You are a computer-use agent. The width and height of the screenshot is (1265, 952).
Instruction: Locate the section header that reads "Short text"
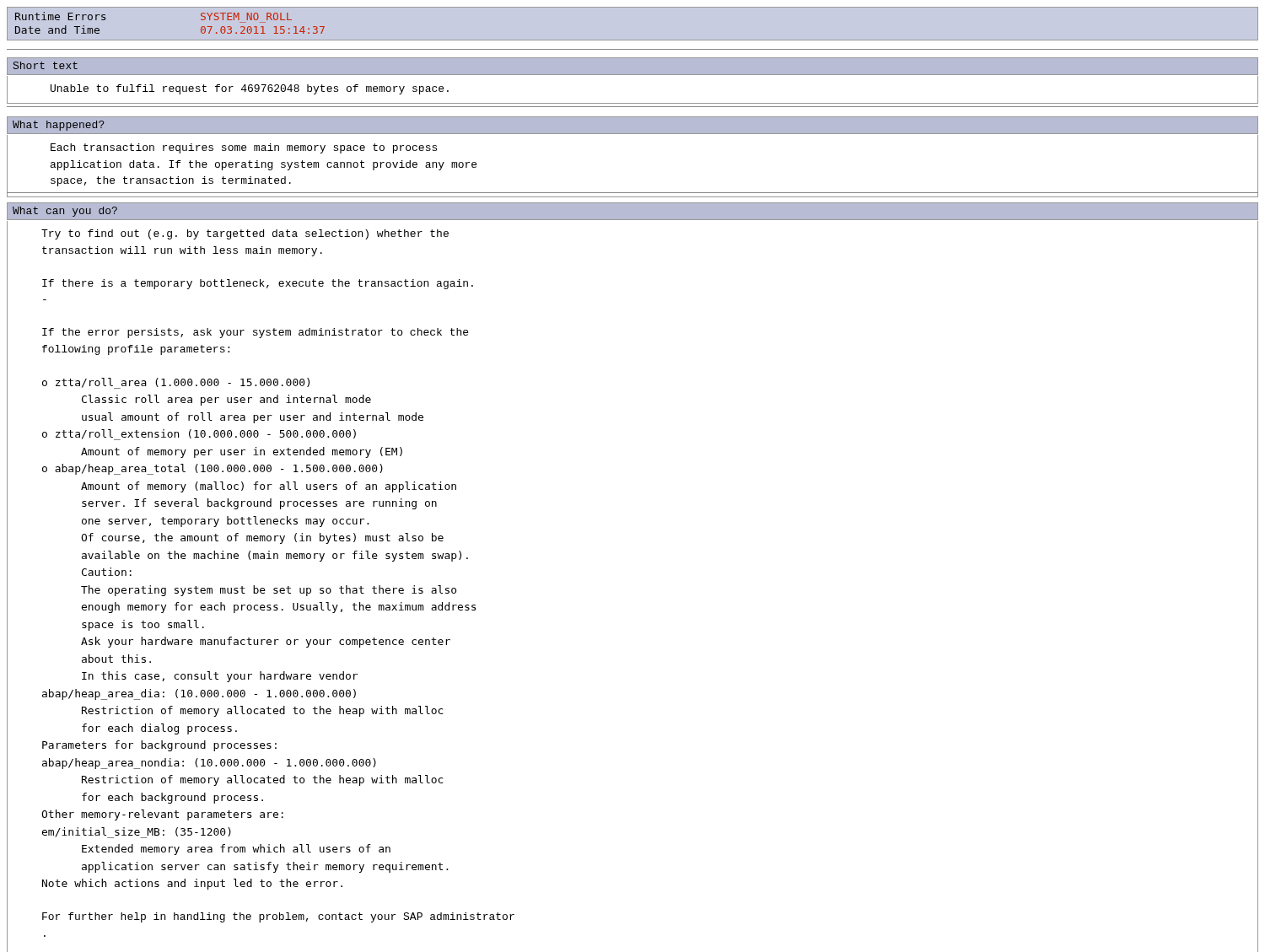click(46, 66)
